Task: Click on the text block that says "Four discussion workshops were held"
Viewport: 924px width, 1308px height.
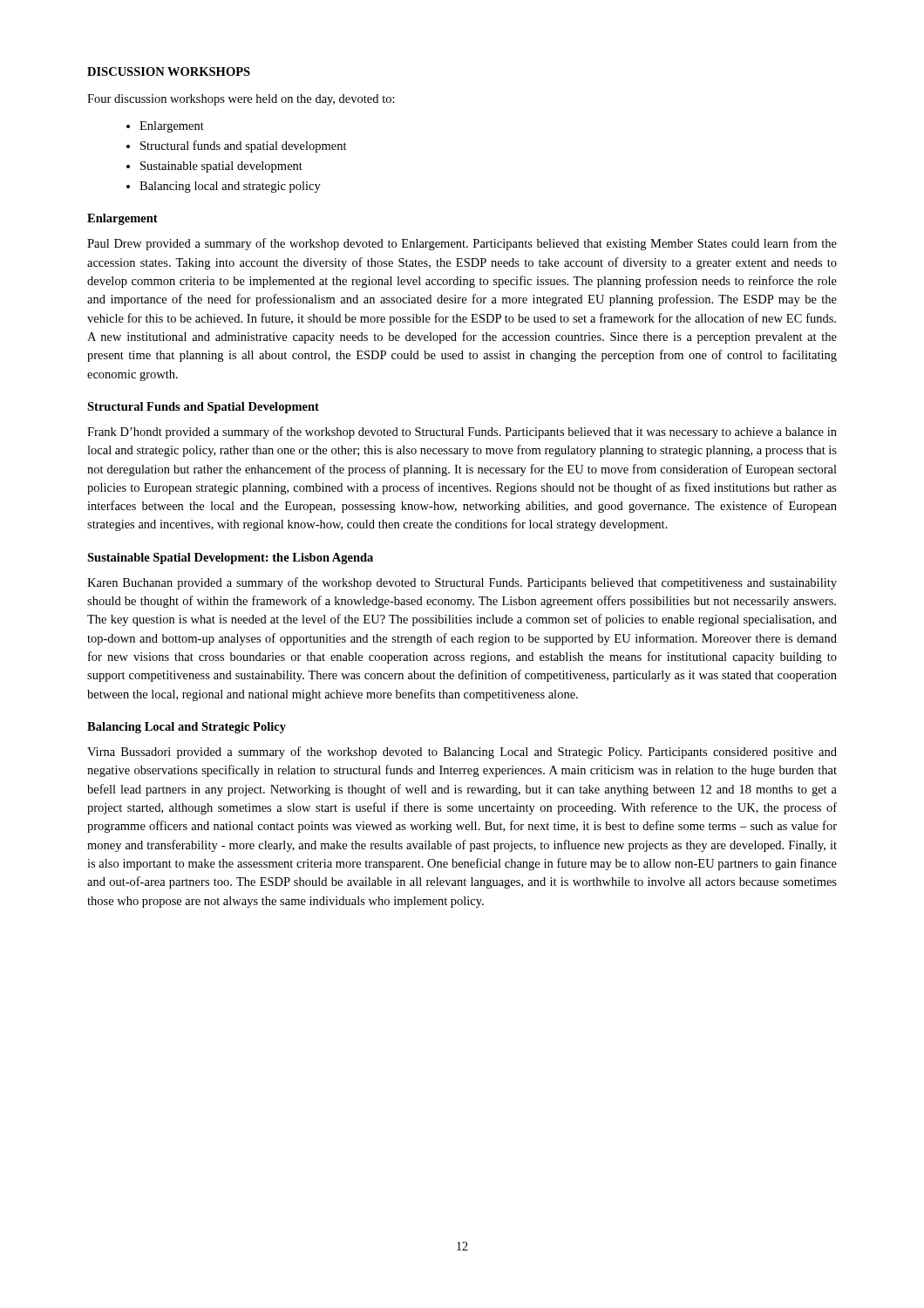Action: coord(241,99)
